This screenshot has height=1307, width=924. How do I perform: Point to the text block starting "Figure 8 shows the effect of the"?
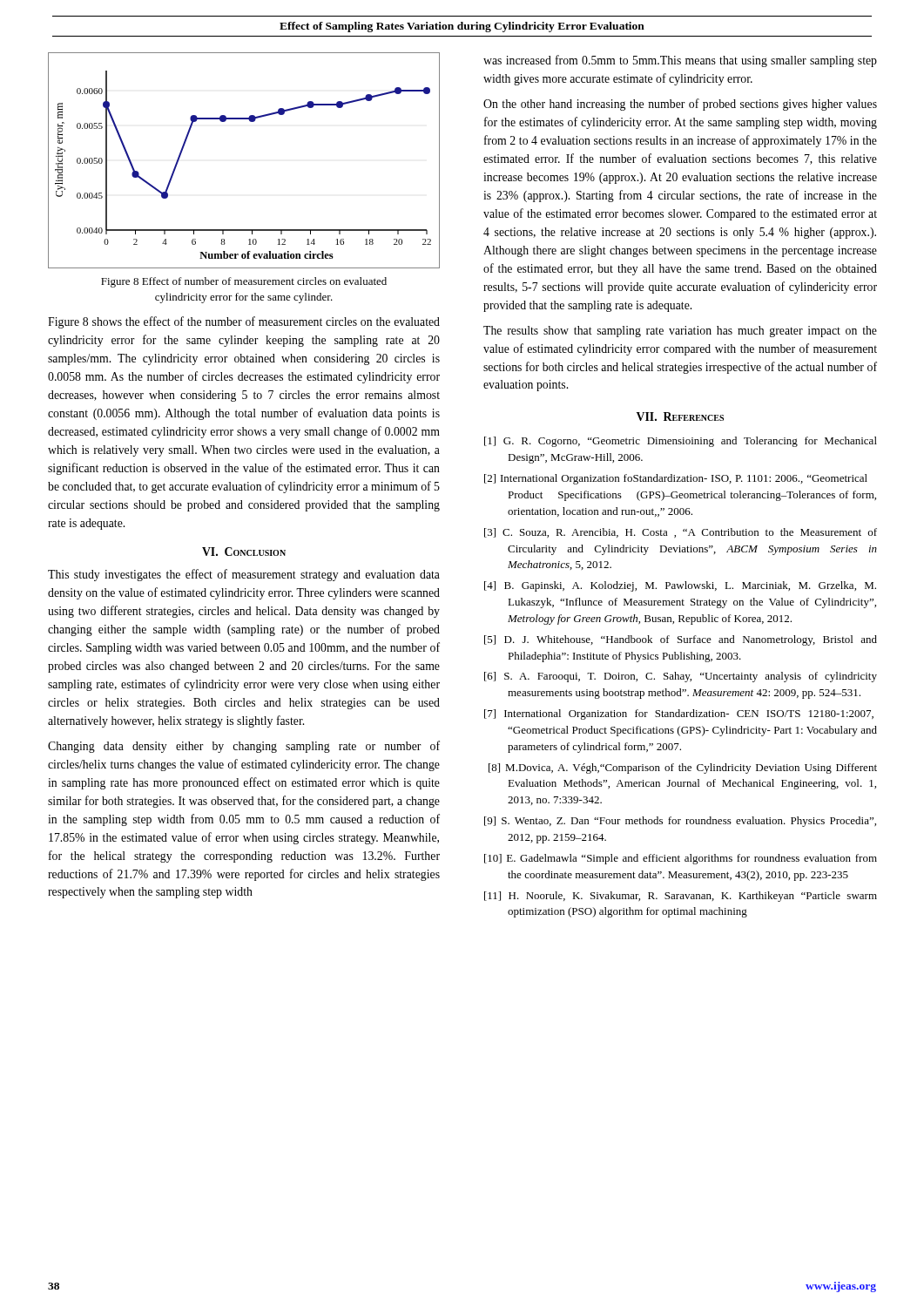point(244,423)
